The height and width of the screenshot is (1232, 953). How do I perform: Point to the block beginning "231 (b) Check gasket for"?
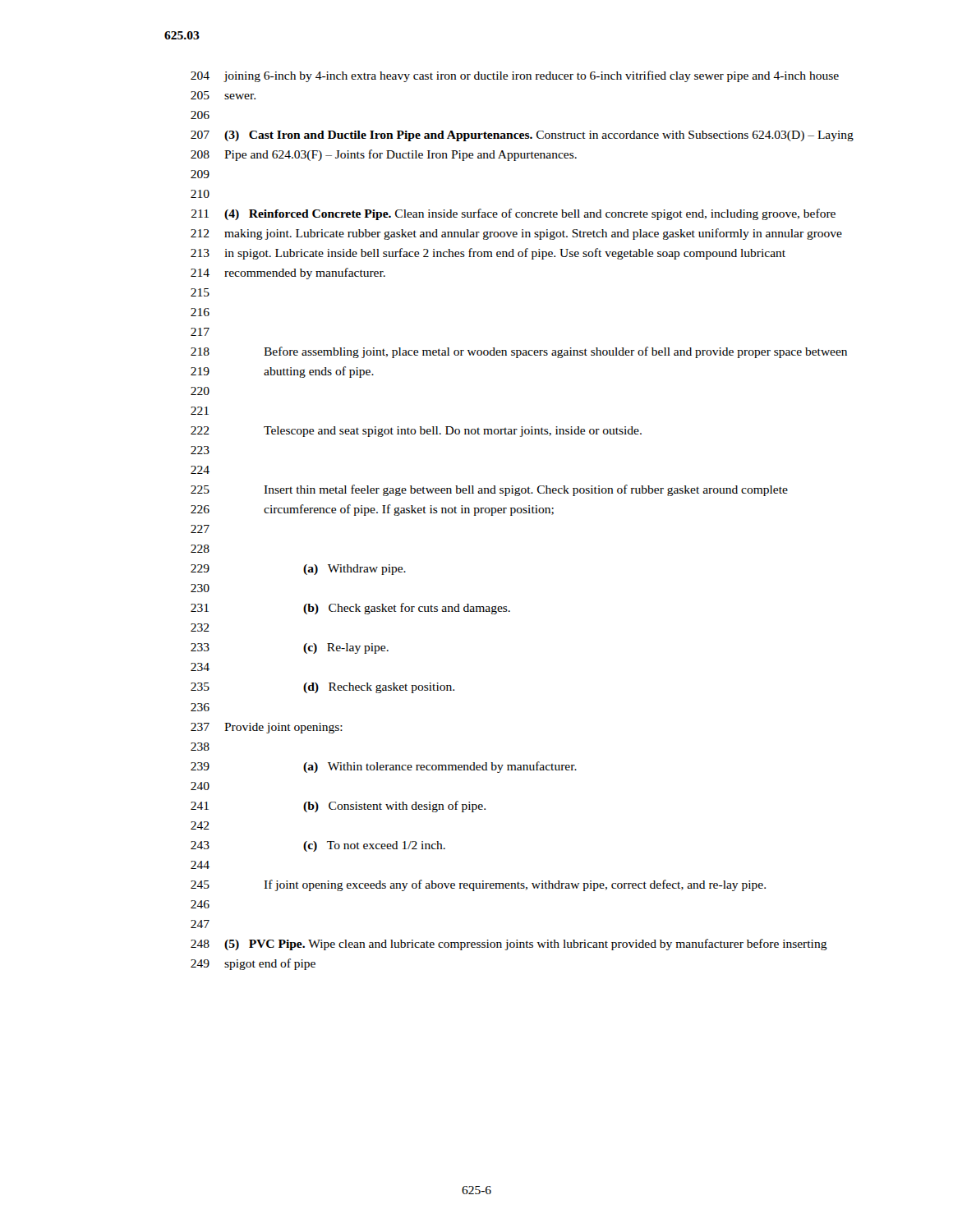[x=509, y=608]
